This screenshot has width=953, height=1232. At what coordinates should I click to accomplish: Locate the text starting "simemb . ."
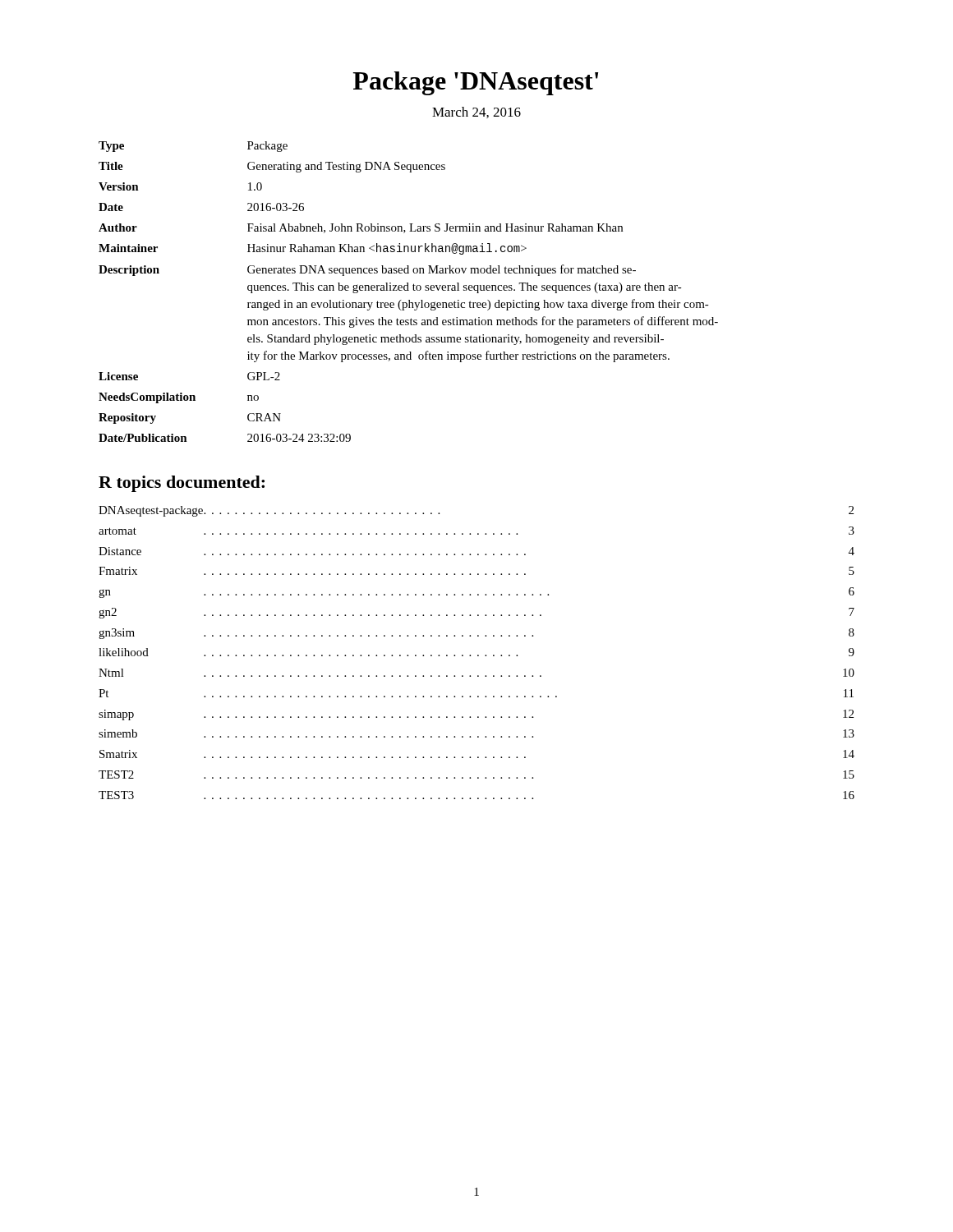(x=476, y=734)
